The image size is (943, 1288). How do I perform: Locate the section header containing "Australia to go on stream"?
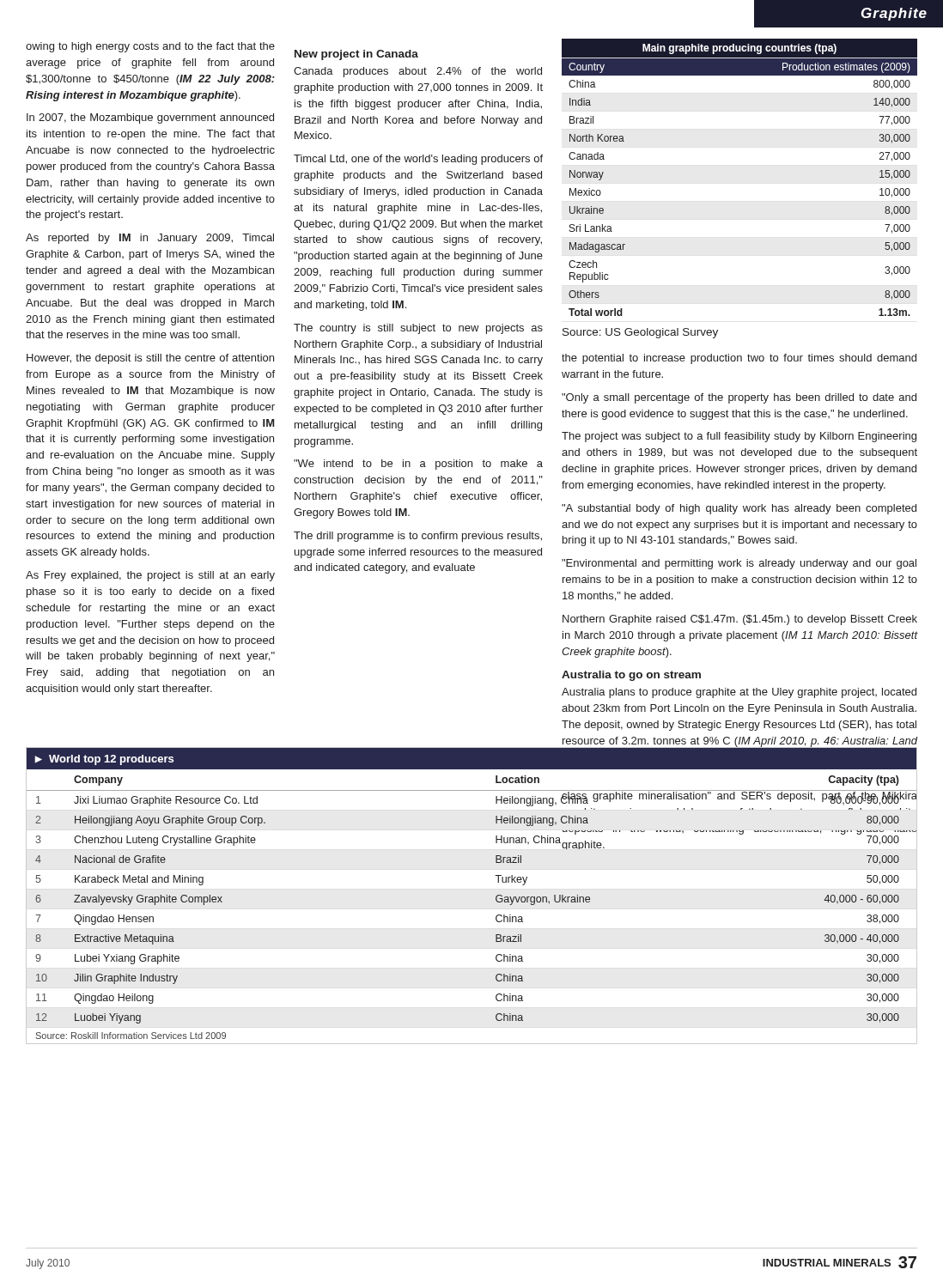tap(632, 675)
